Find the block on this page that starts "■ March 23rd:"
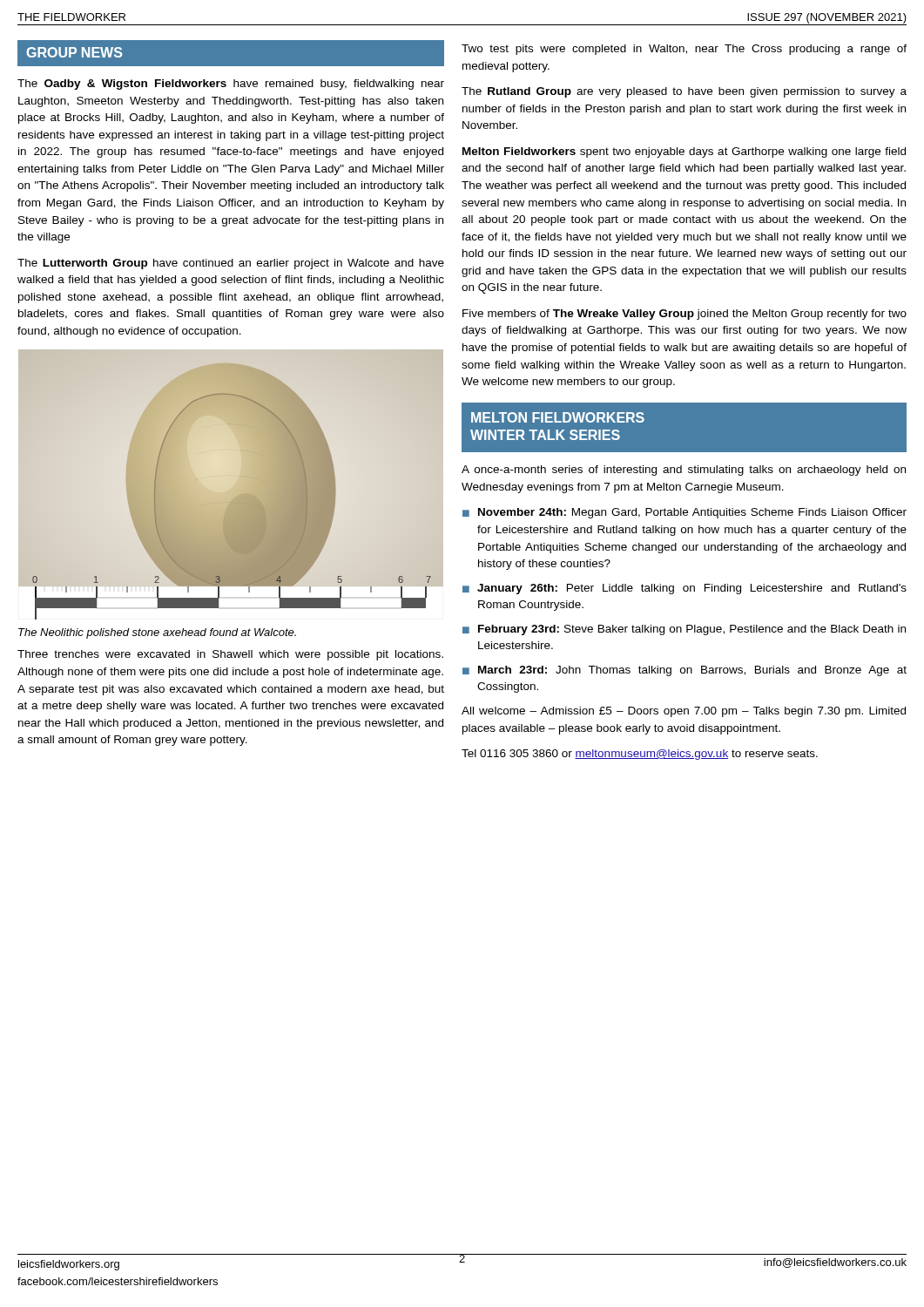The image size is (924, 1307). [684, 678]
